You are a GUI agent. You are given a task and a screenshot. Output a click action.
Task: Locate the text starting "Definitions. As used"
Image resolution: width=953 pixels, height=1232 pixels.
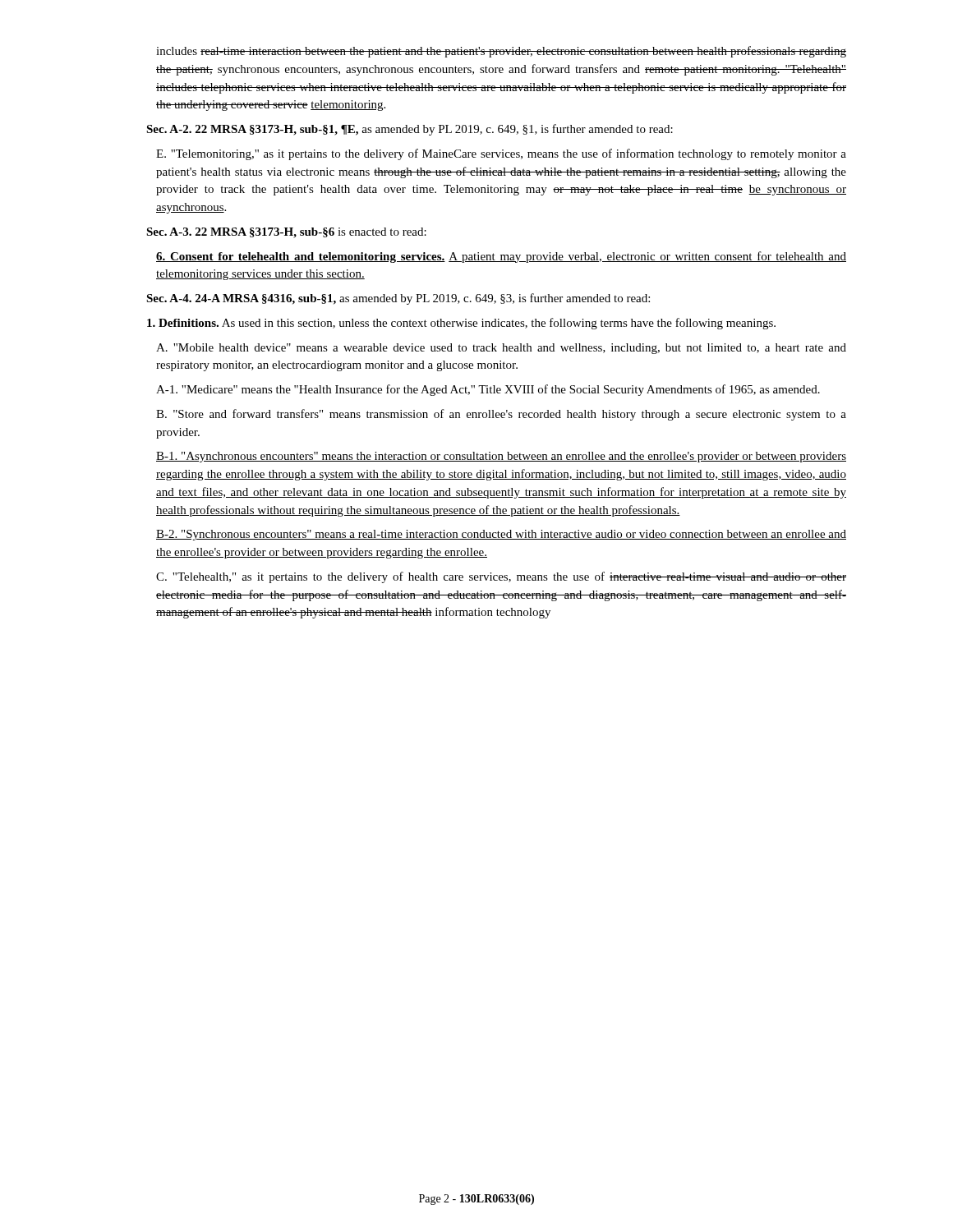(476, 323)
